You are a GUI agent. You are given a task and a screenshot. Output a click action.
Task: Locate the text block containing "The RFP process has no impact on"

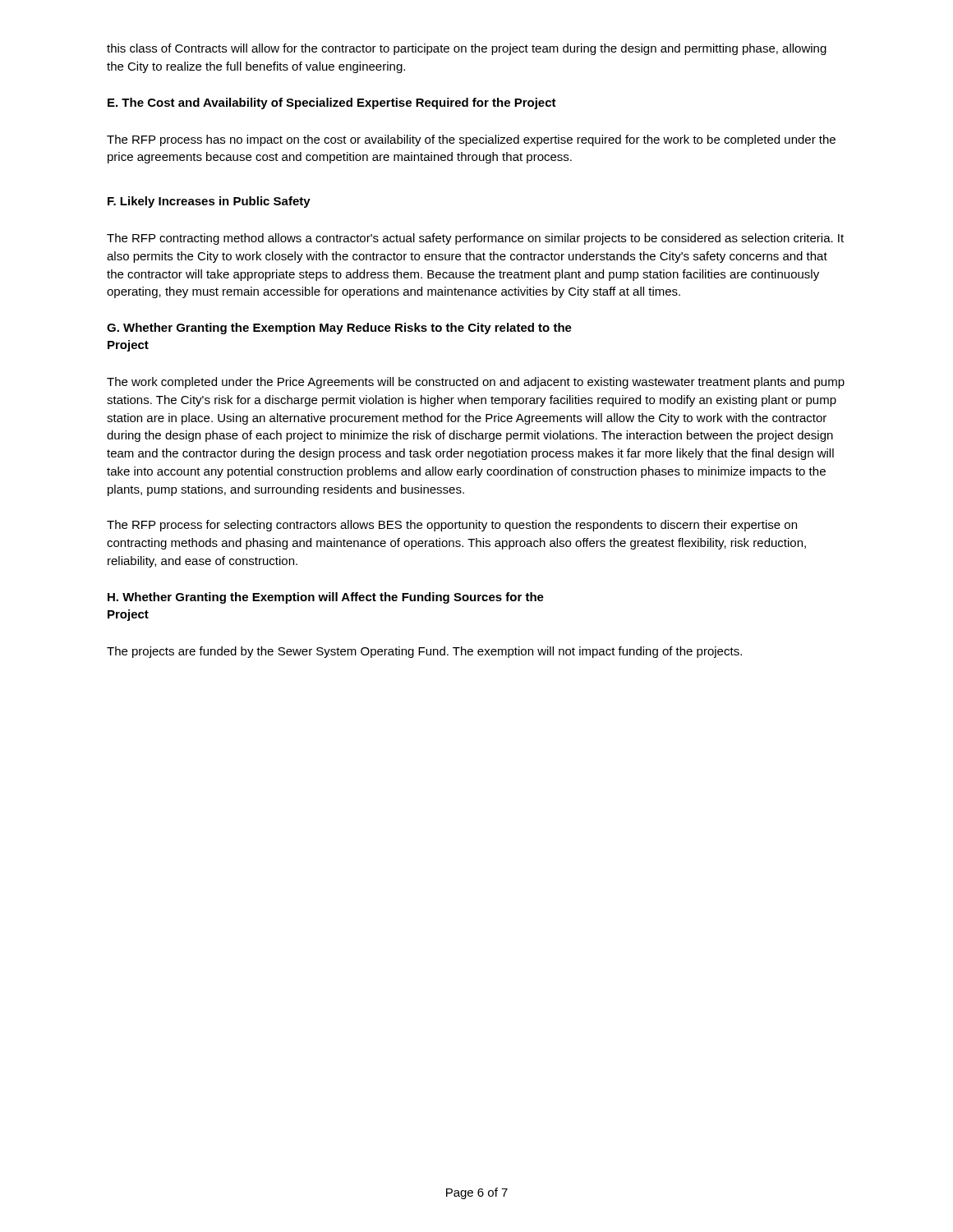[x=471, y=148]
